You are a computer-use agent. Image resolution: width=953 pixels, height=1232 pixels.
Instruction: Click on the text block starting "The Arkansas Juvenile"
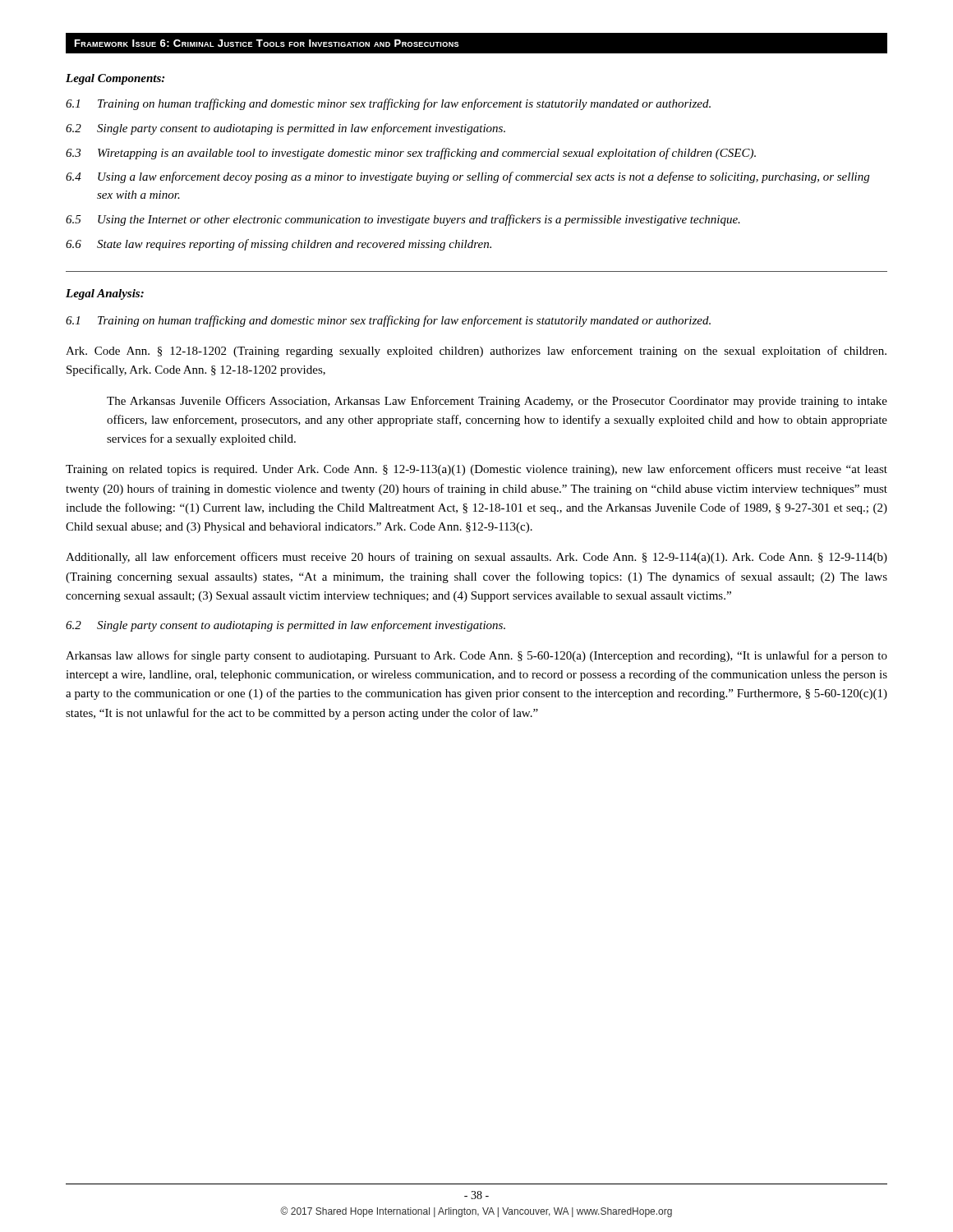pos(497,419)
